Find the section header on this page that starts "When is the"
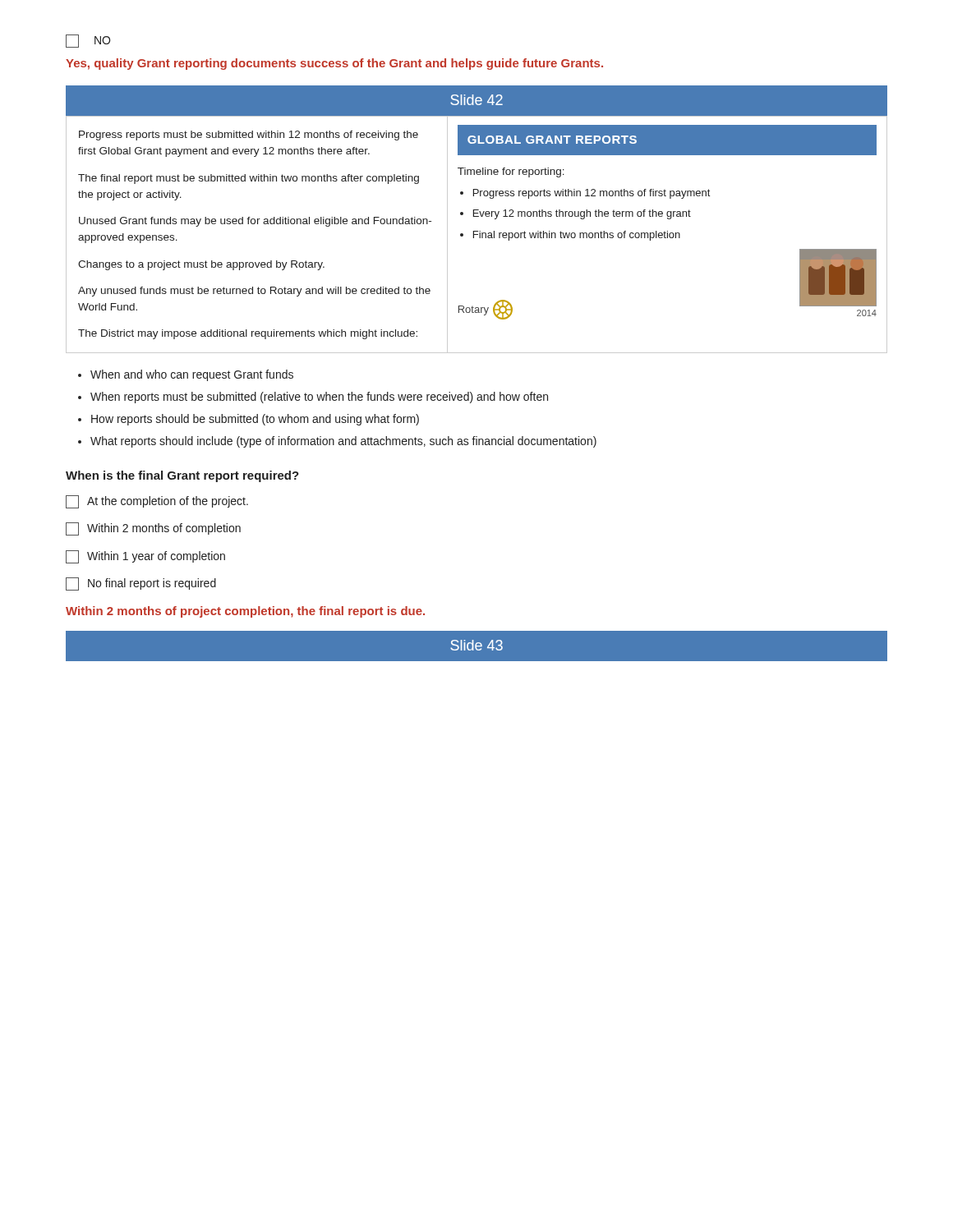The image size is (953, 1232). (x=182, y=475)
